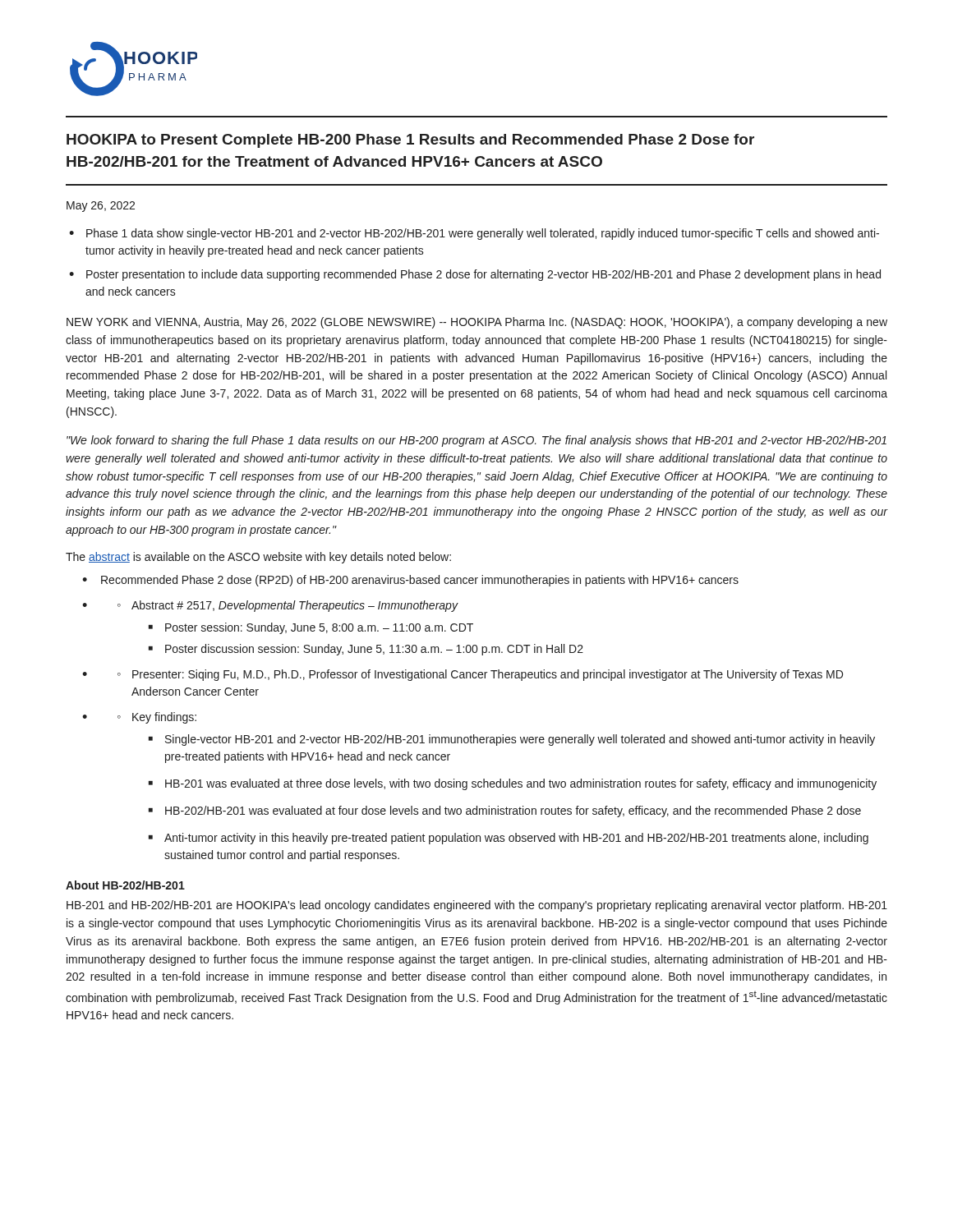Click on the element starting "Abstract # 2517, Developmental Therapeutics –"
Image resolution: width=953 pixels, height=1232 pixels.
[x=295, y=606]
